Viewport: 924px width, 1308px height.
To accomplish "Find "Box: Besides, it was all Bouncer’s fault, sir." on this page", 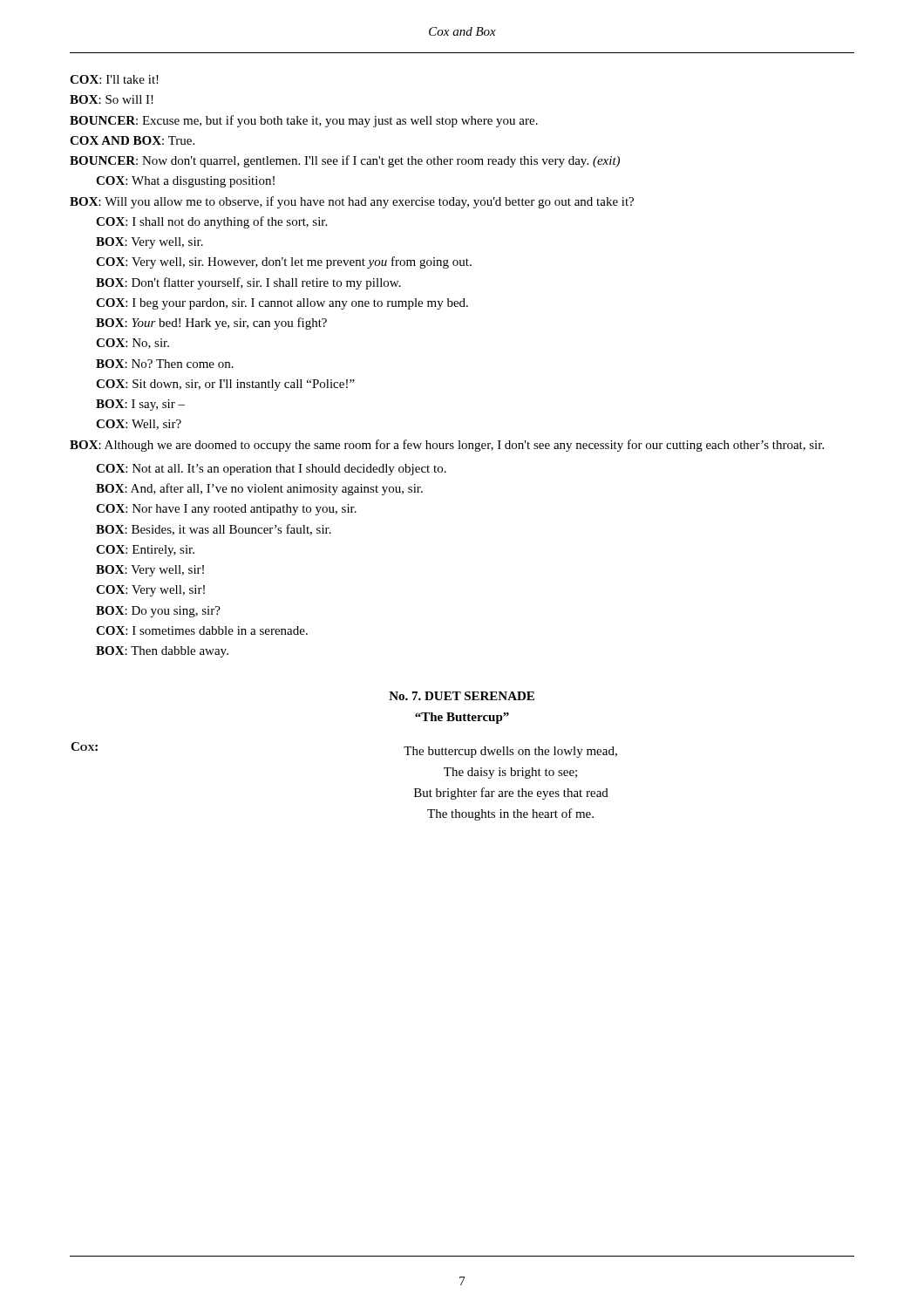I will (x=214, y=529).
